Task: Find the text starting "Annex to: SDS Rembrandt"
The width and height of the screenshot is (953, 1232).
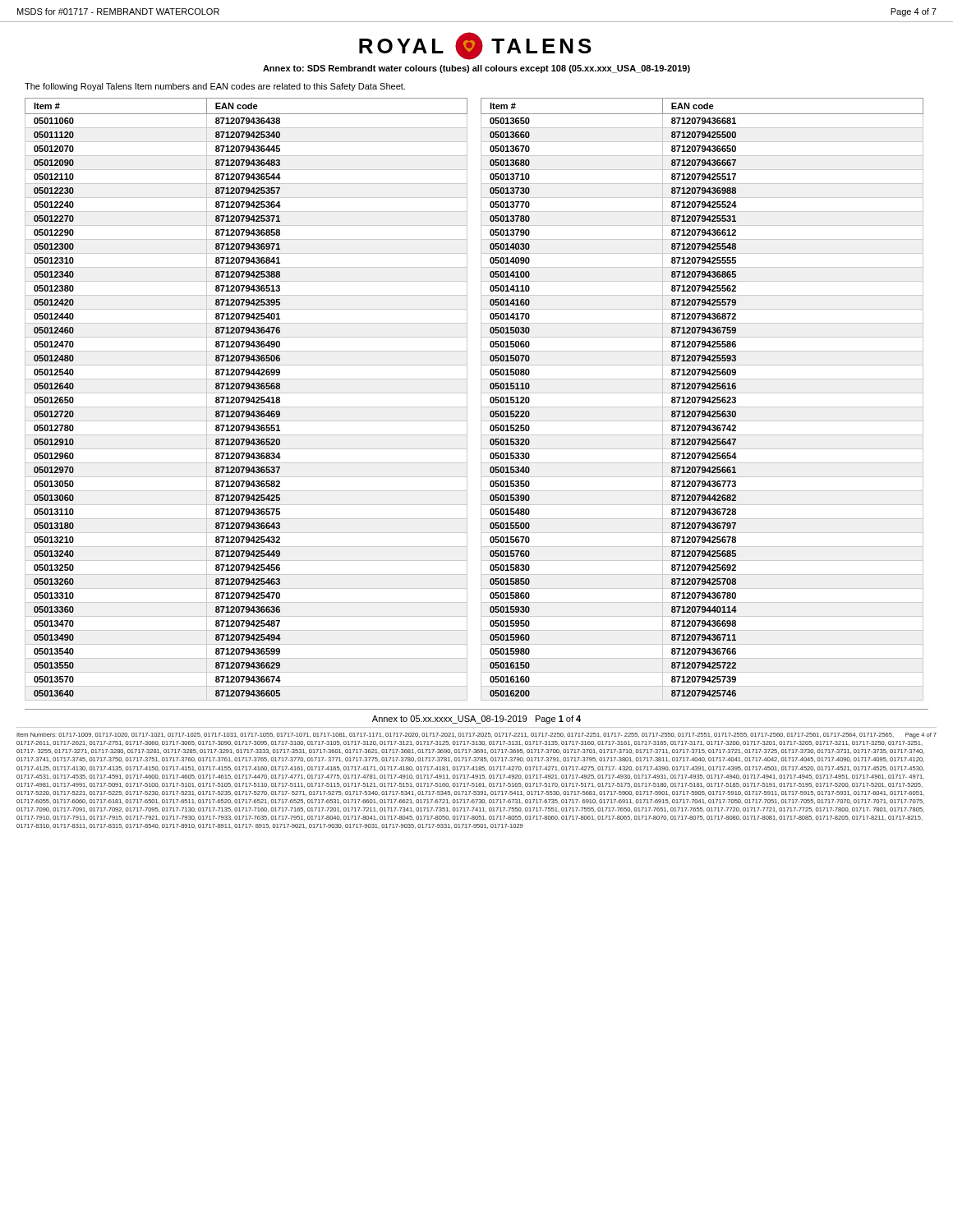Action: click(476, 68)
